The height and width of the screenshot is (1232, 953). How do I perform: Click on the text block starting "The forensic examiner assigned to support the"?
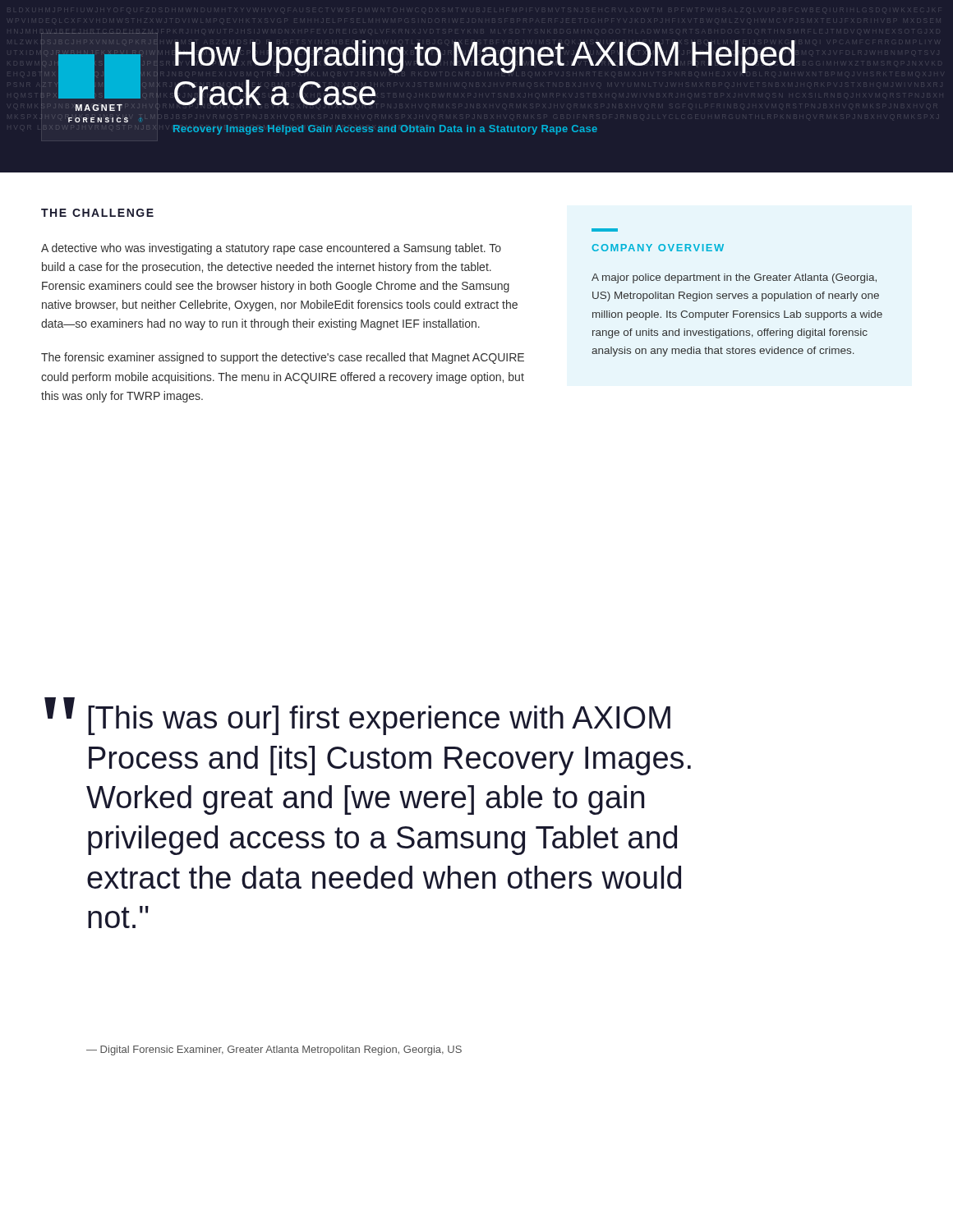[x=283, y=377]
